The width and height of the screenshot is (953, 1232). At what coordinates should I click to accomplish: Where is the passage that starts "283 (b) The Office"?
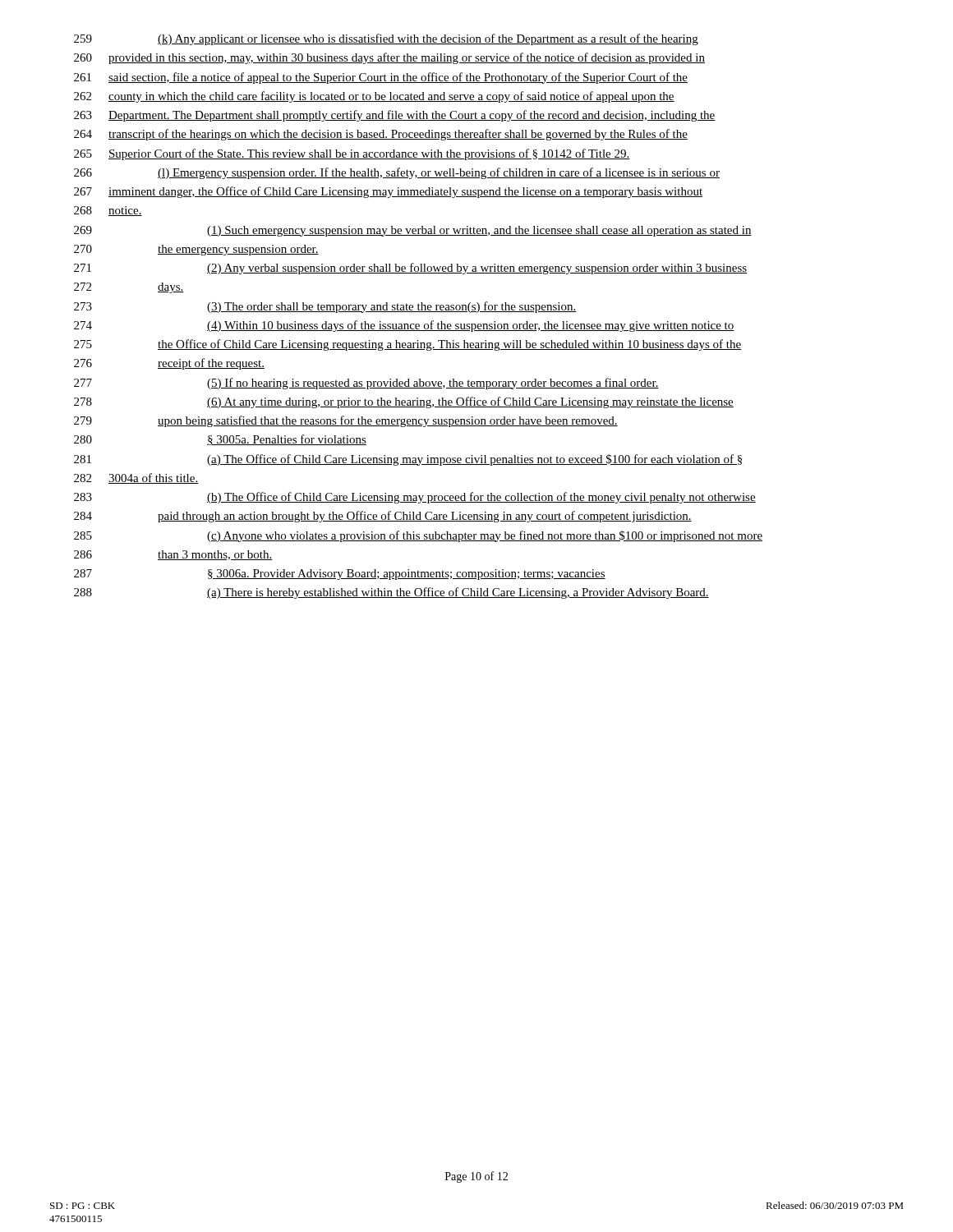coord(476,497)
